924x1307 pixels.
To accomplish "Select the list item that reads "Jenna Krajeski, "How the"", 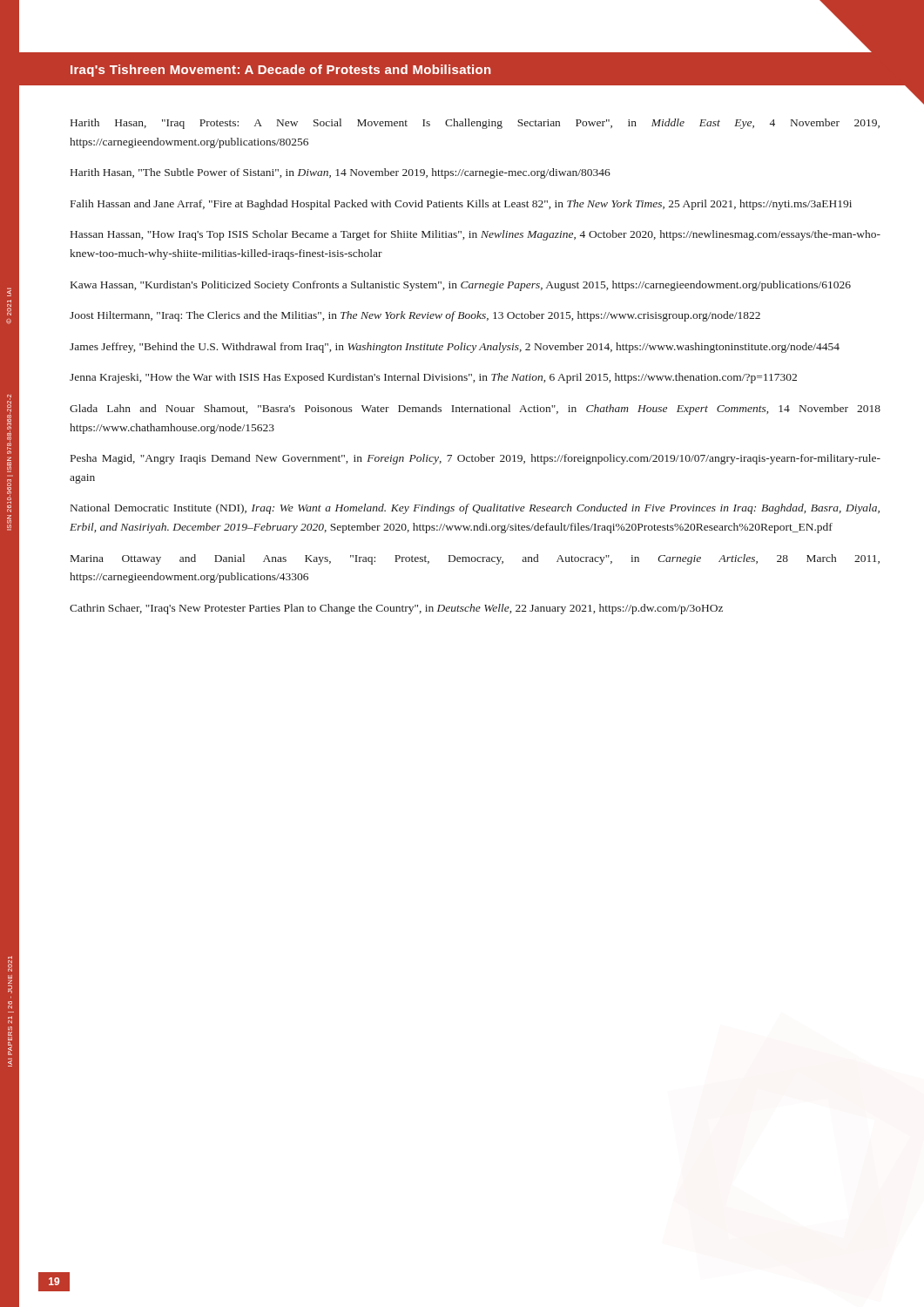I will click(434, 377).
